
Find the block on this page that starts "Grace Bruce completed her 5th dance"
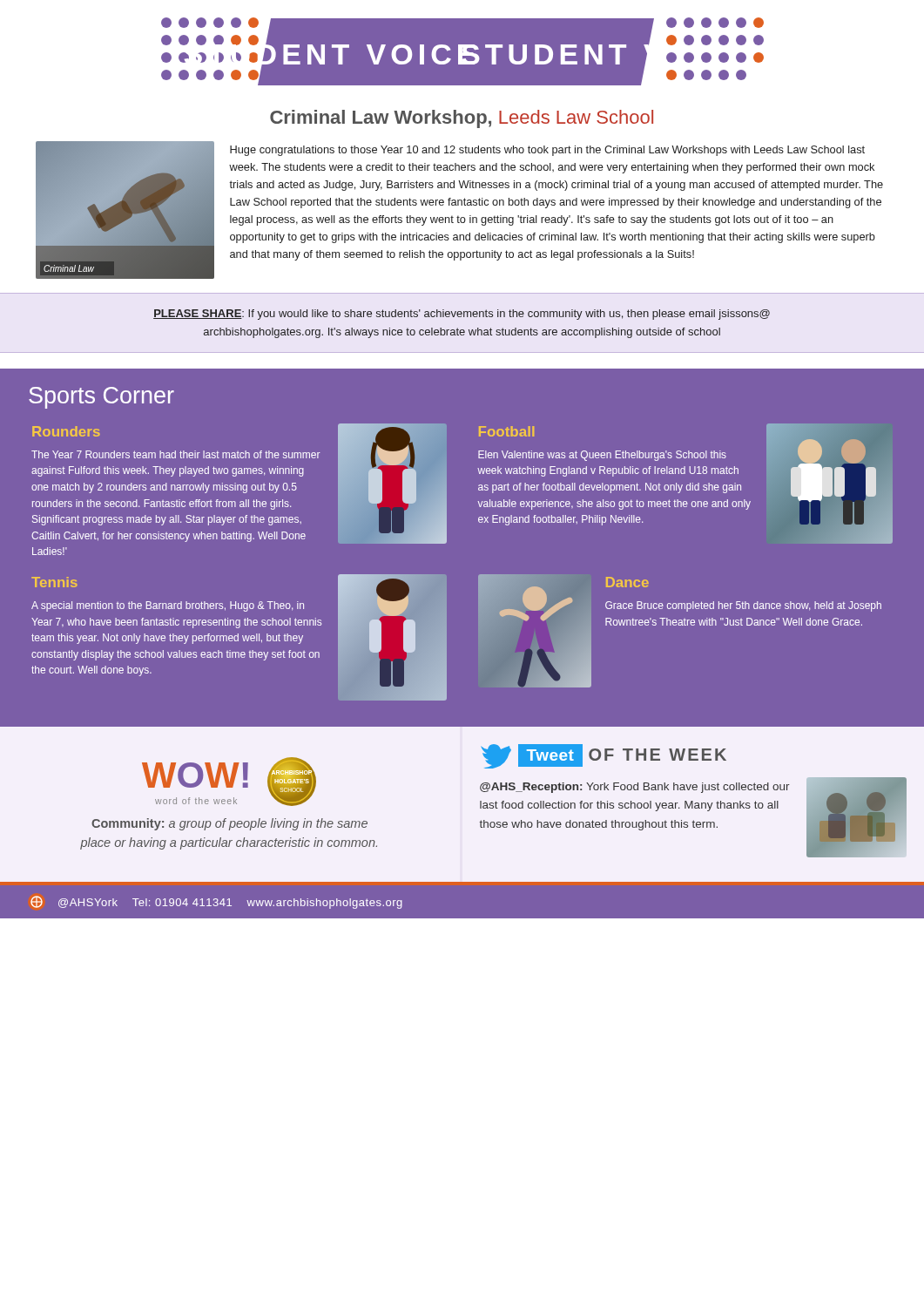[x=743, y=614]
